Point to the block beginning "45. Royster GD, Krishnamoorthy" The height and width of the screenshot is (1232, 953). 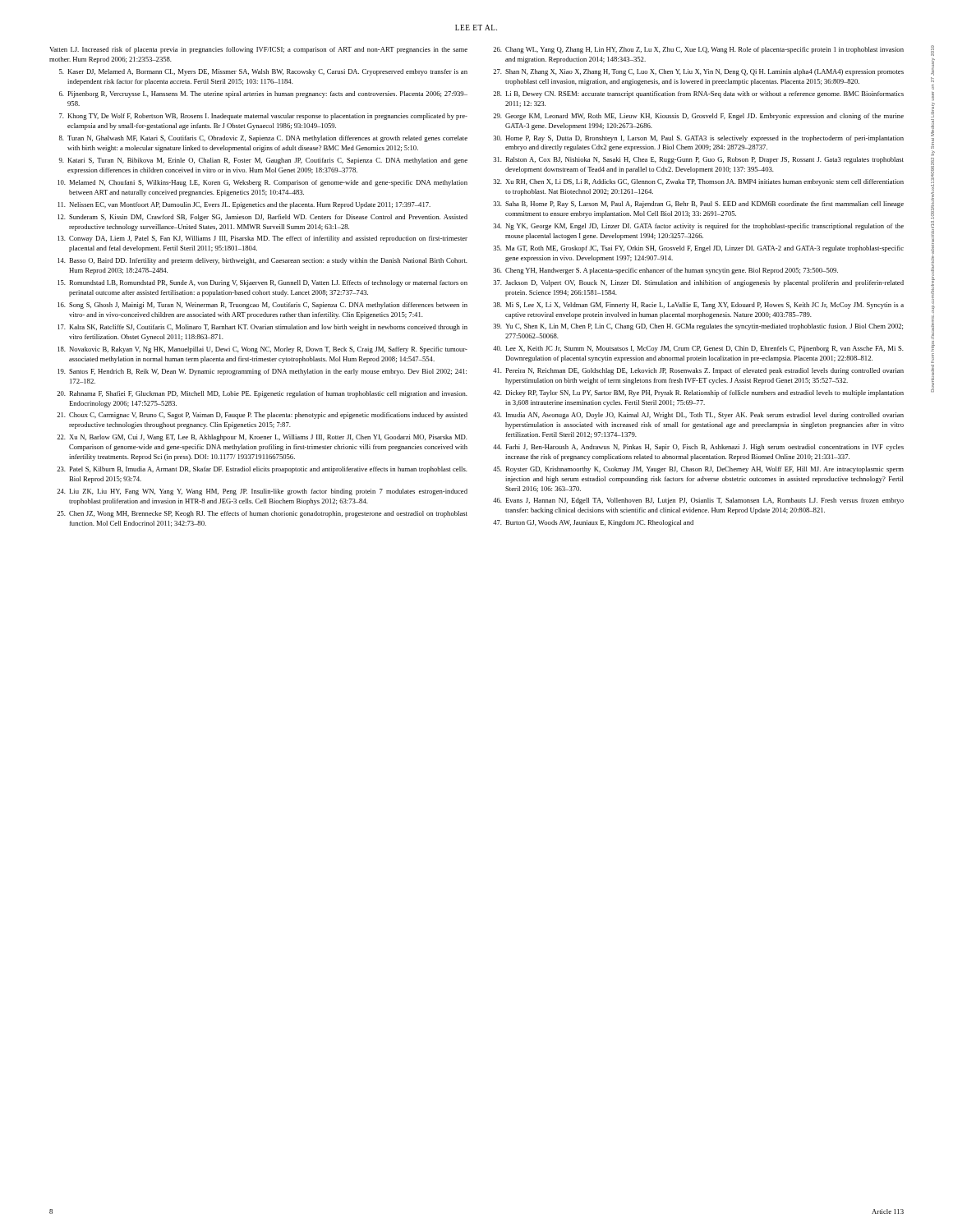pos(695,479)
